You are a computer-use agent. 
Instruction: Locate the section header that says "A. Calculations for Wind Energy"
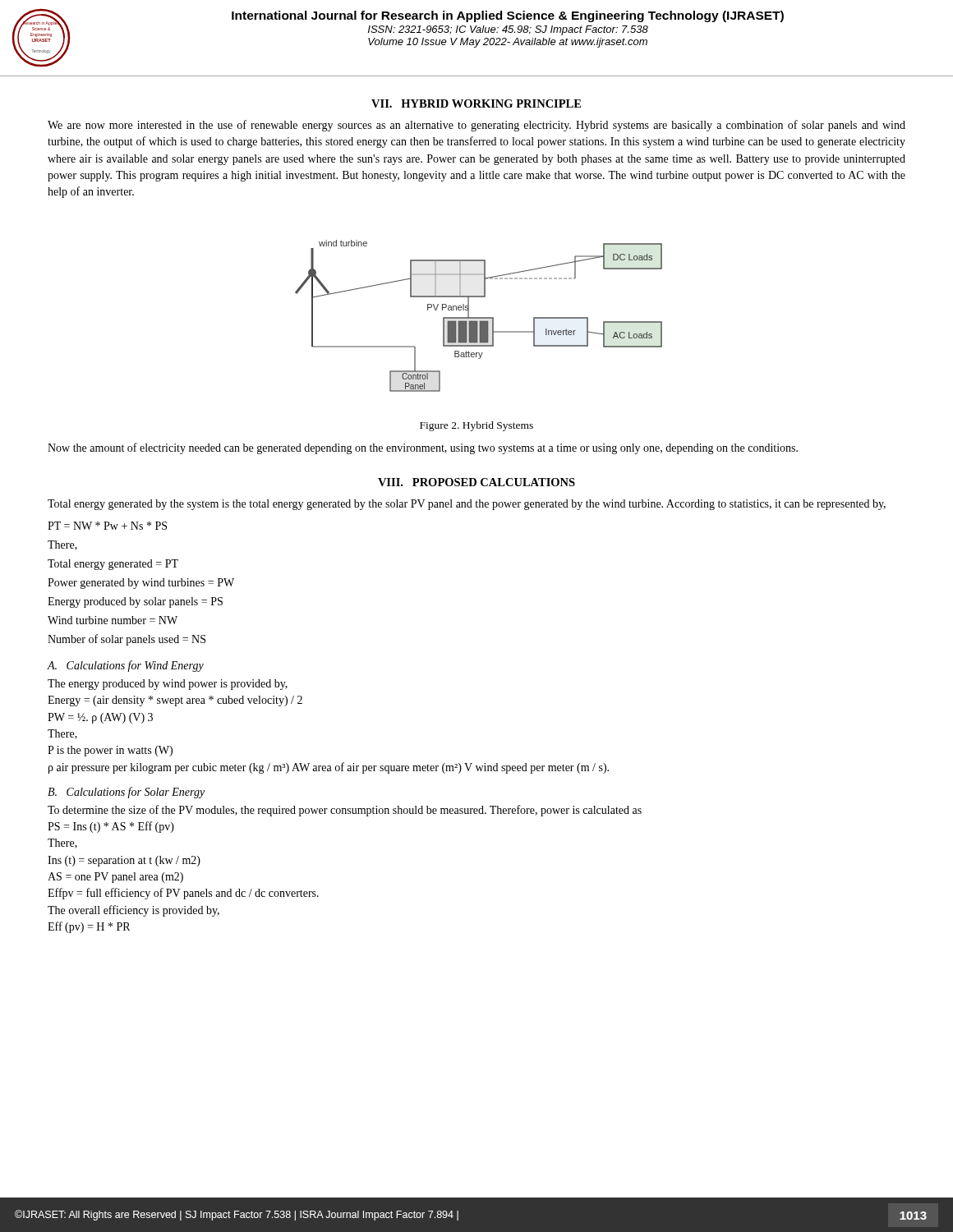click(x=126, y=666)
